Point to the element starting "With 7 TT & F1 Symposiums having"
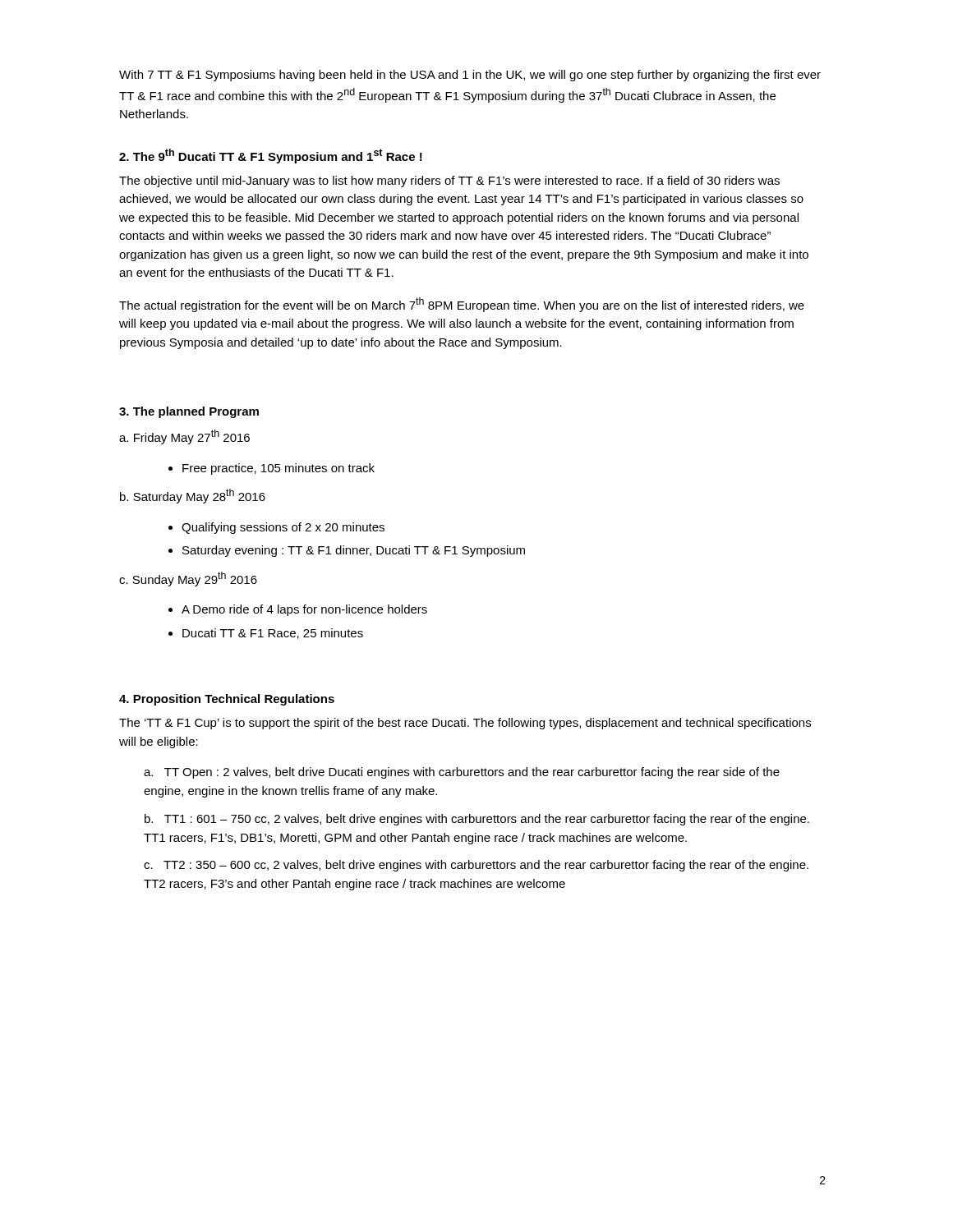 point(470,95)
